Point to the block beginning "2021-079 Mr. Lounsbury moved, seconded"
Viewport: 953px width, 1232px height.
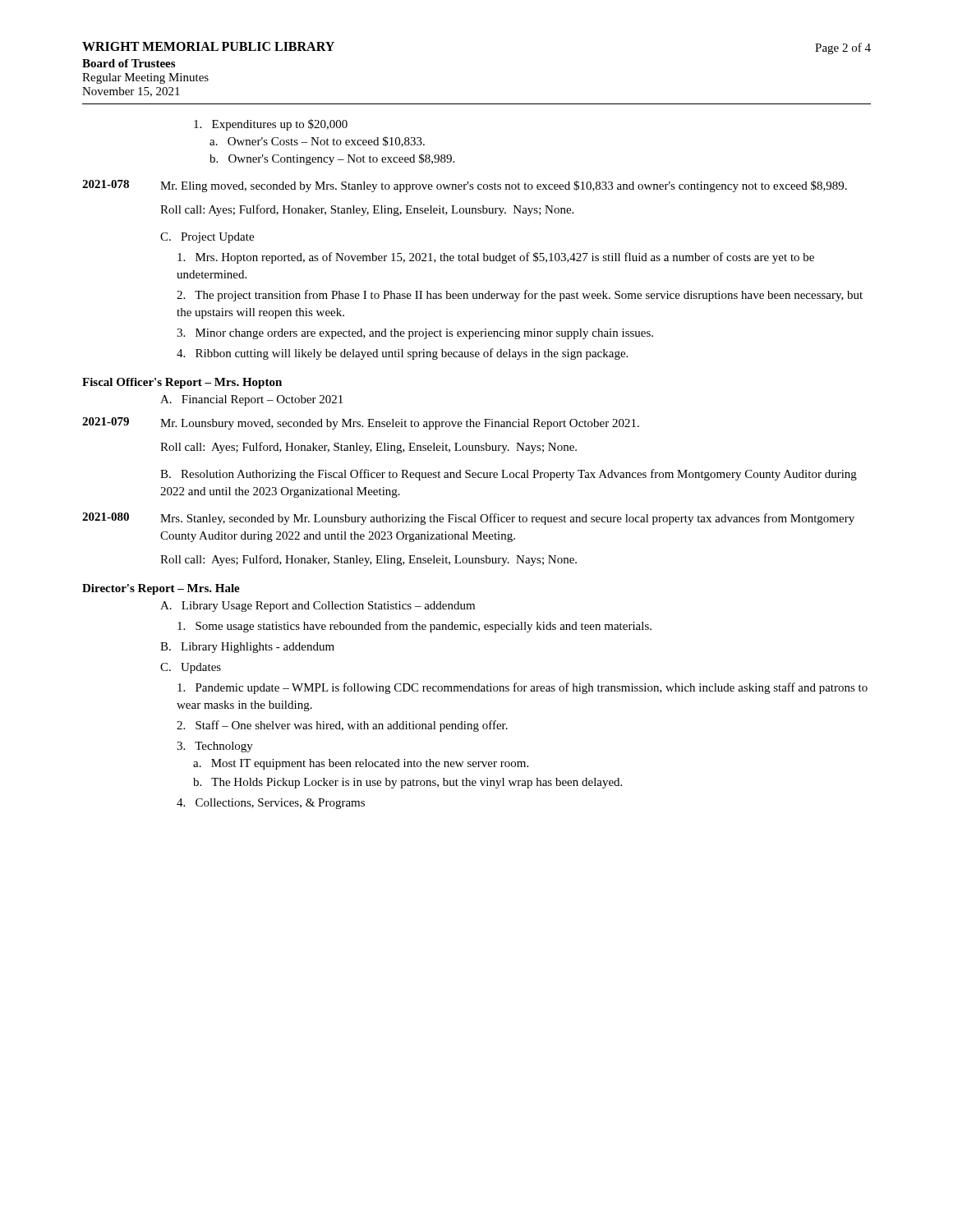pos(361,423)
